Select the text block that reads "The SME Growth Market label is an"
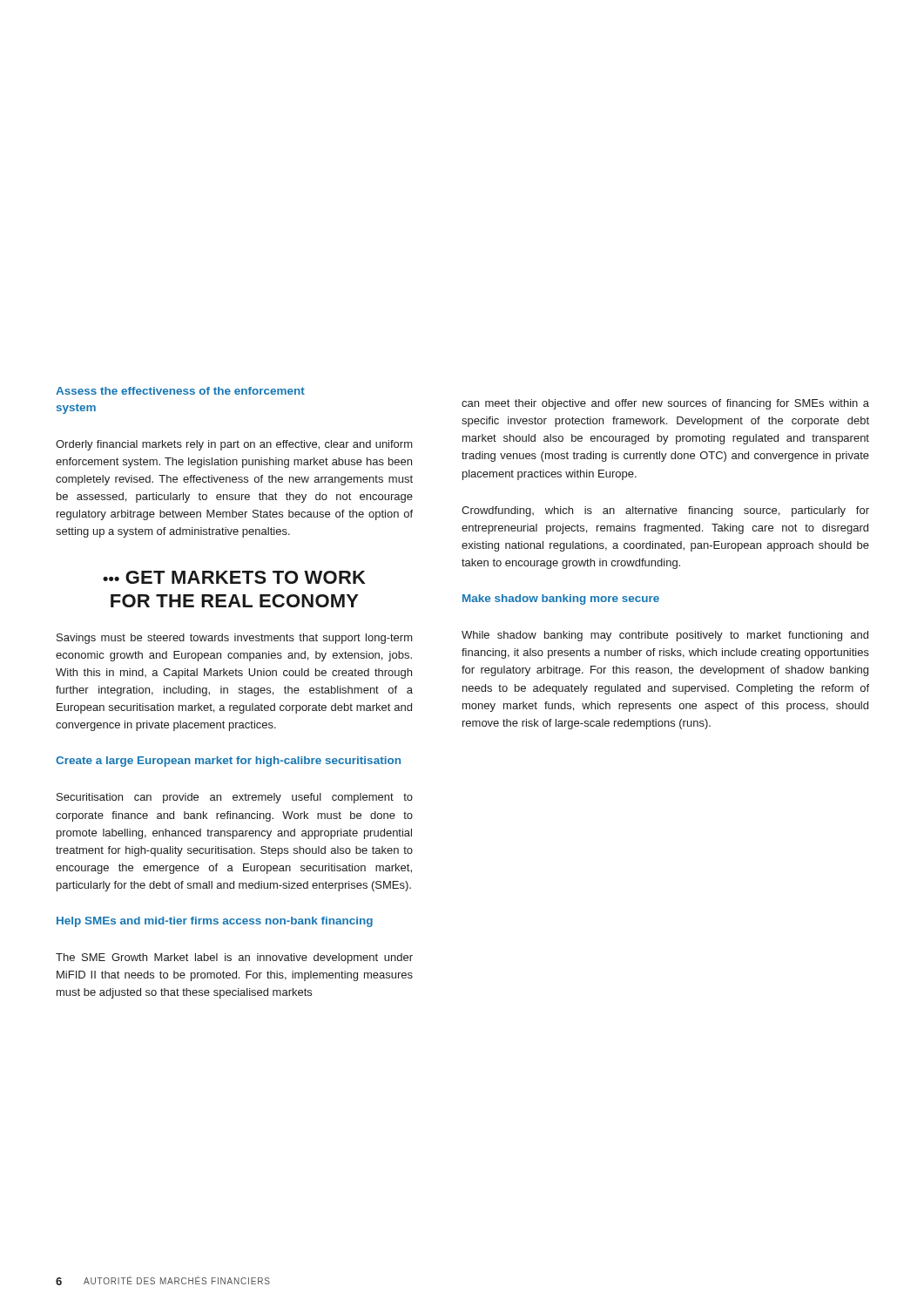924x1307 pixels. [234, 975]
